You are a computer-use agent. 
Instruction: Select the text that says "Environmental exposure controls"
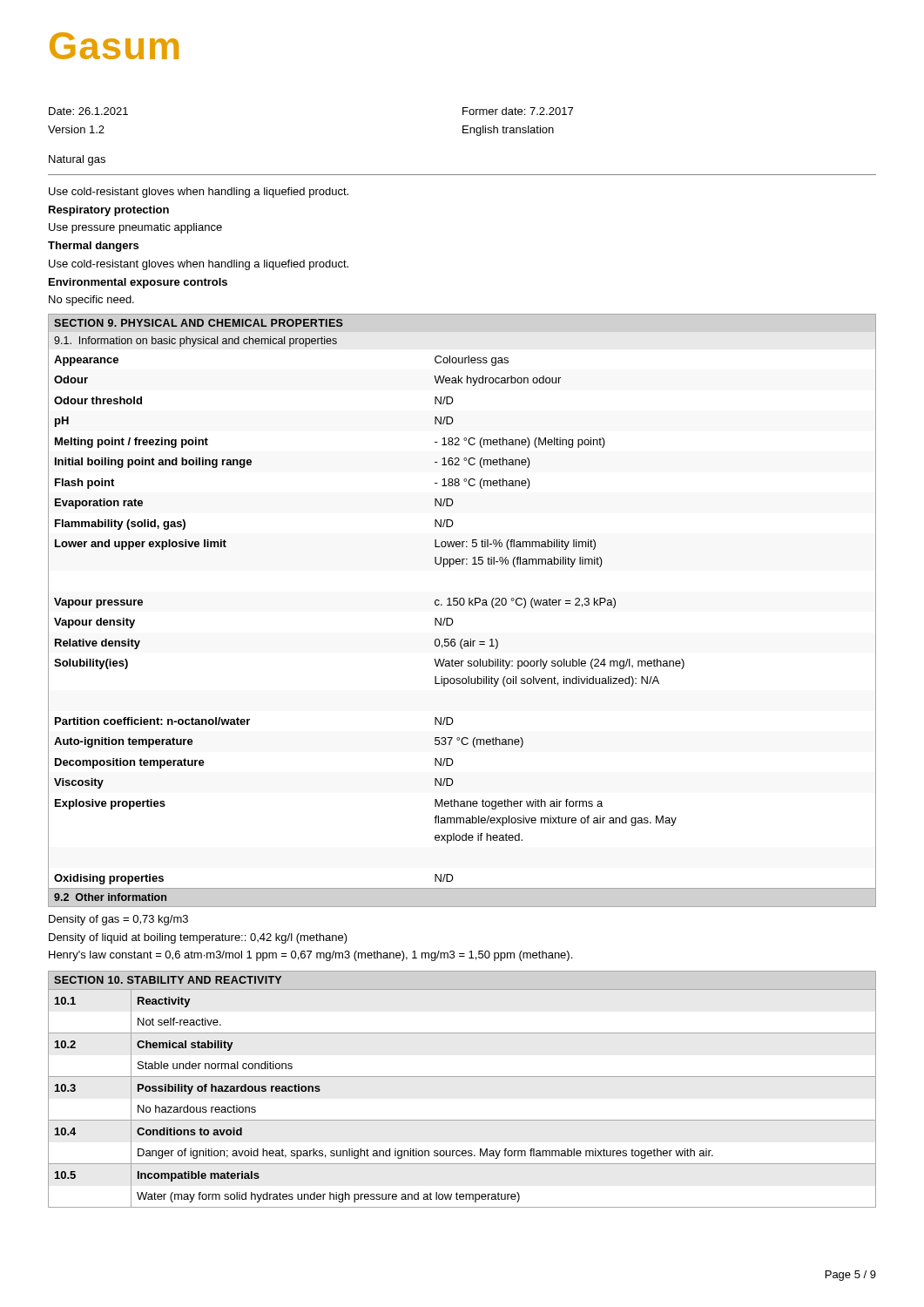pyautogui.click(x=138, y=282)
